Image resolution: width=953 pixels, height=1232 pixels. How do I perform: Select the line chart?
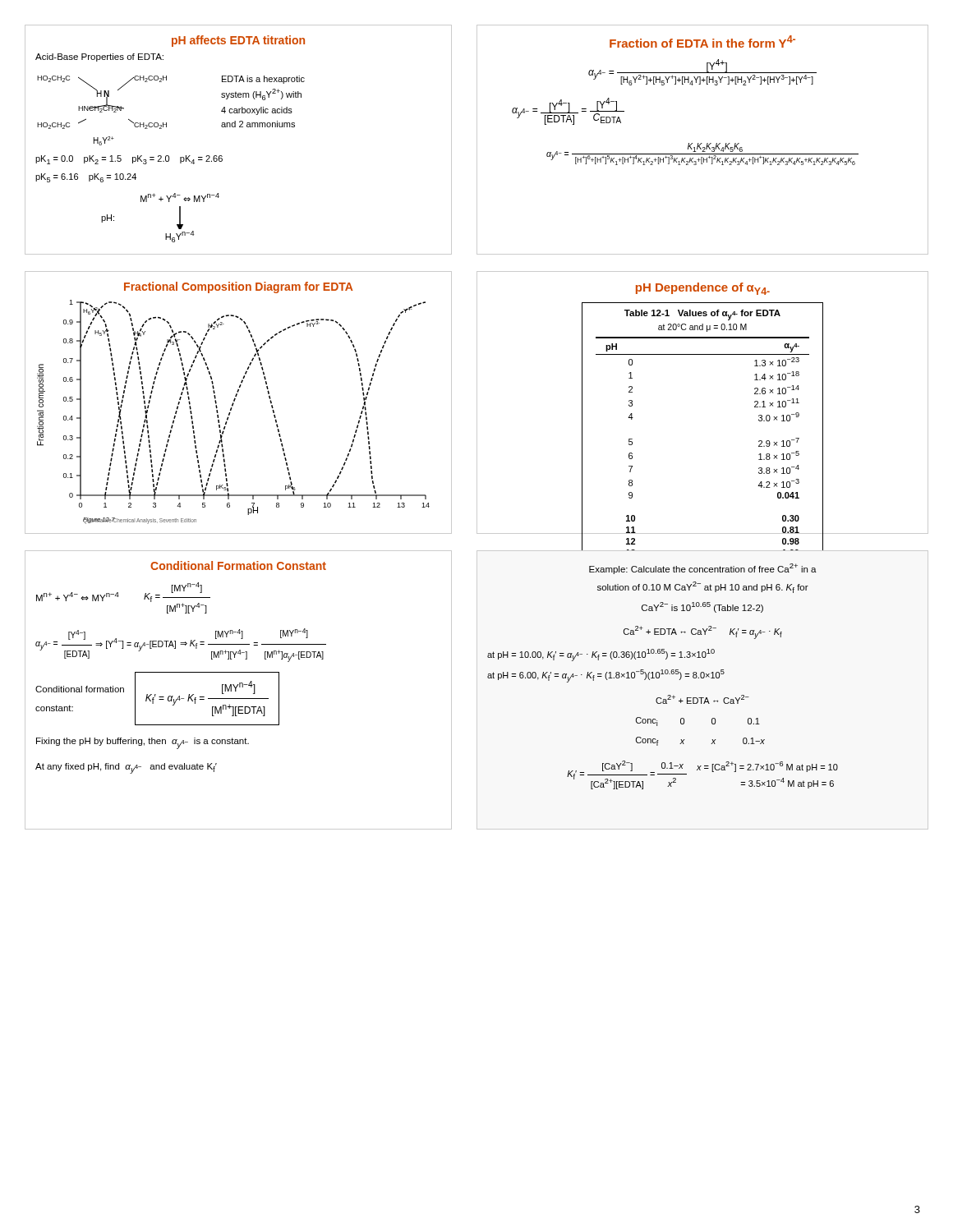[x=238, y=402]
